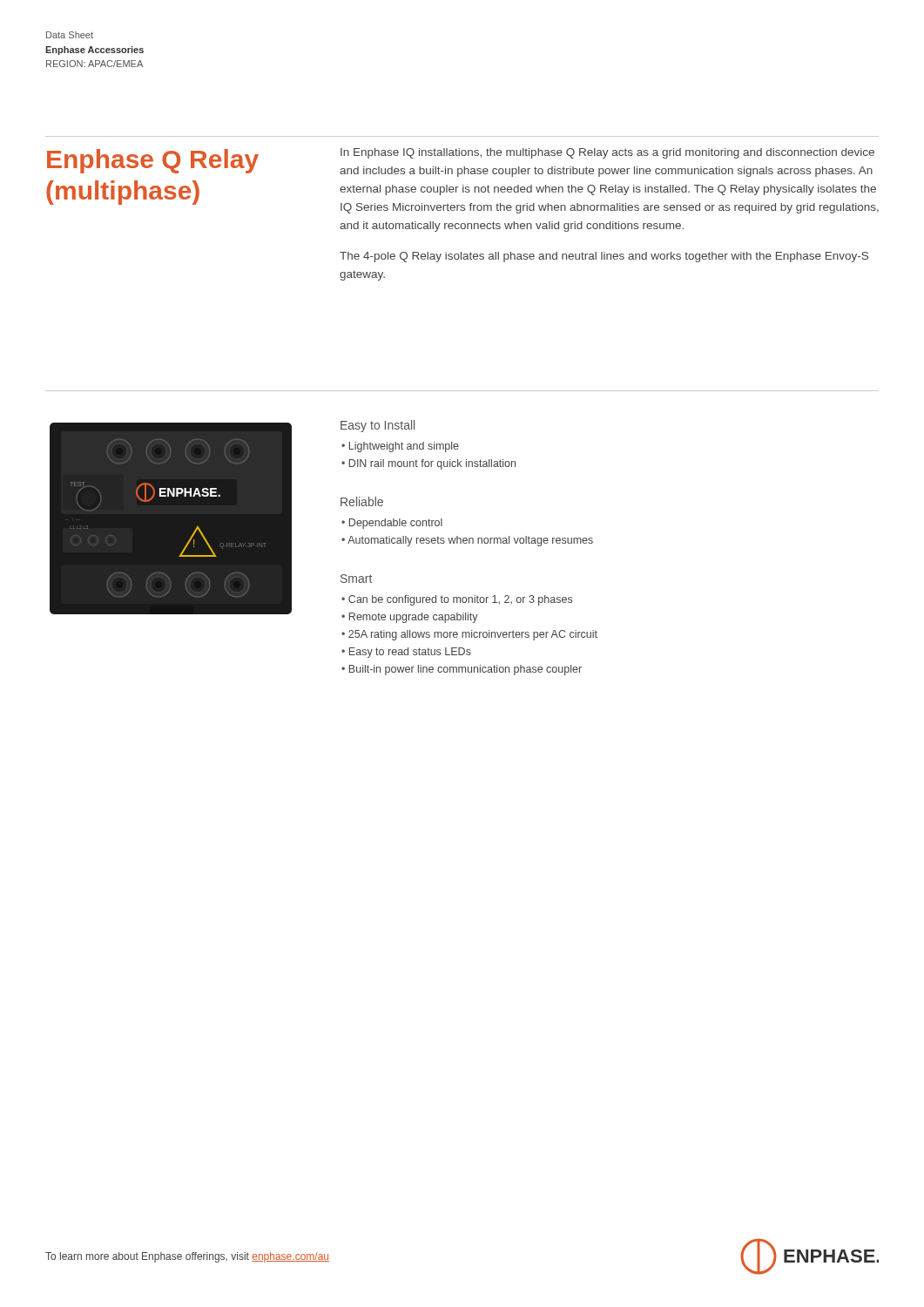Find the list item with the text "Easy to read"
The height and width of the screenshot is (1307, 924).
pyautogui.click(x=406, y=652)
